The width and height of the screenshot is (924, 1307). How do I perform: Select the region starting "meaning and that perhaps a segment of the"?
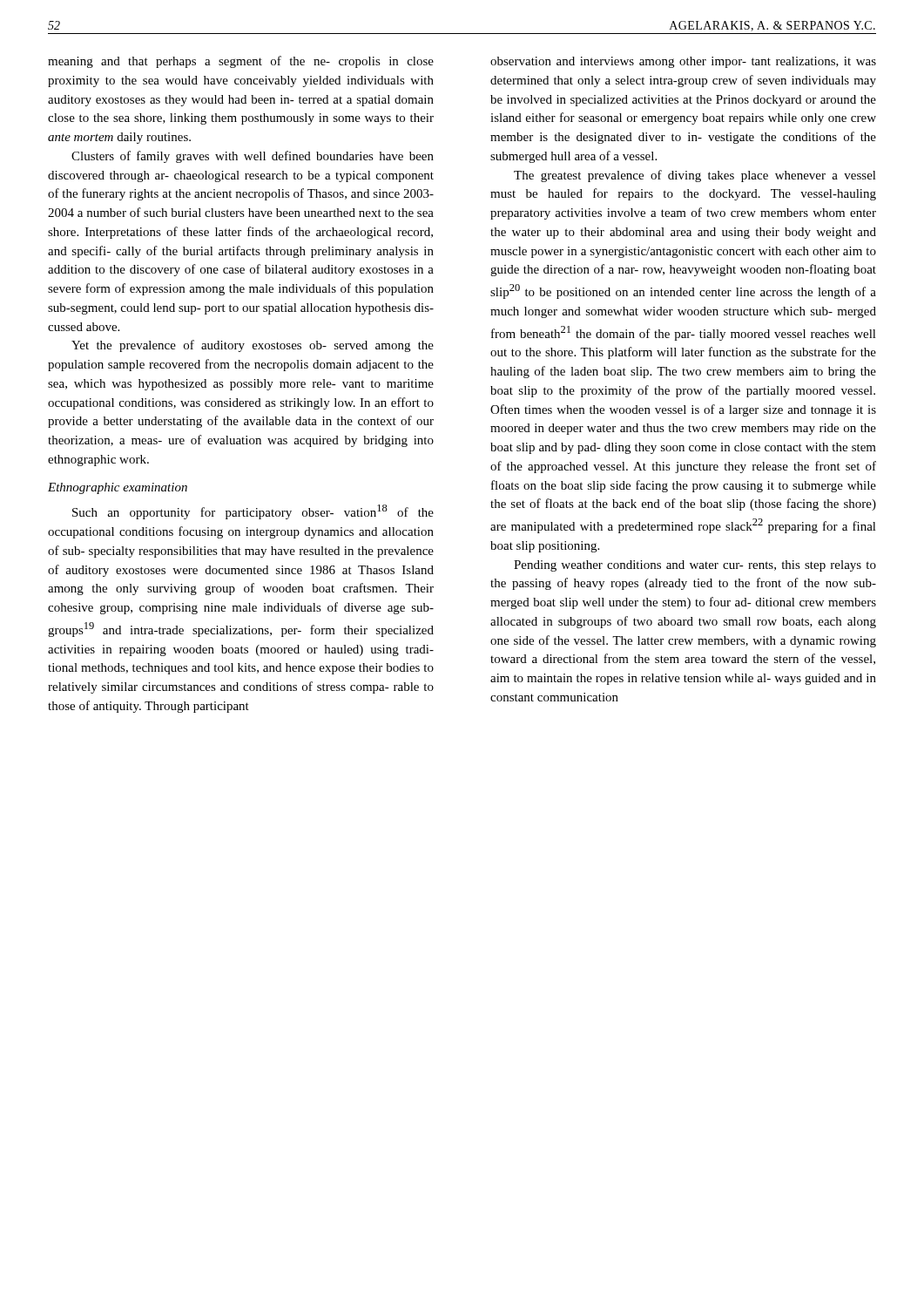pyautogui.click(x=241, y=261)
